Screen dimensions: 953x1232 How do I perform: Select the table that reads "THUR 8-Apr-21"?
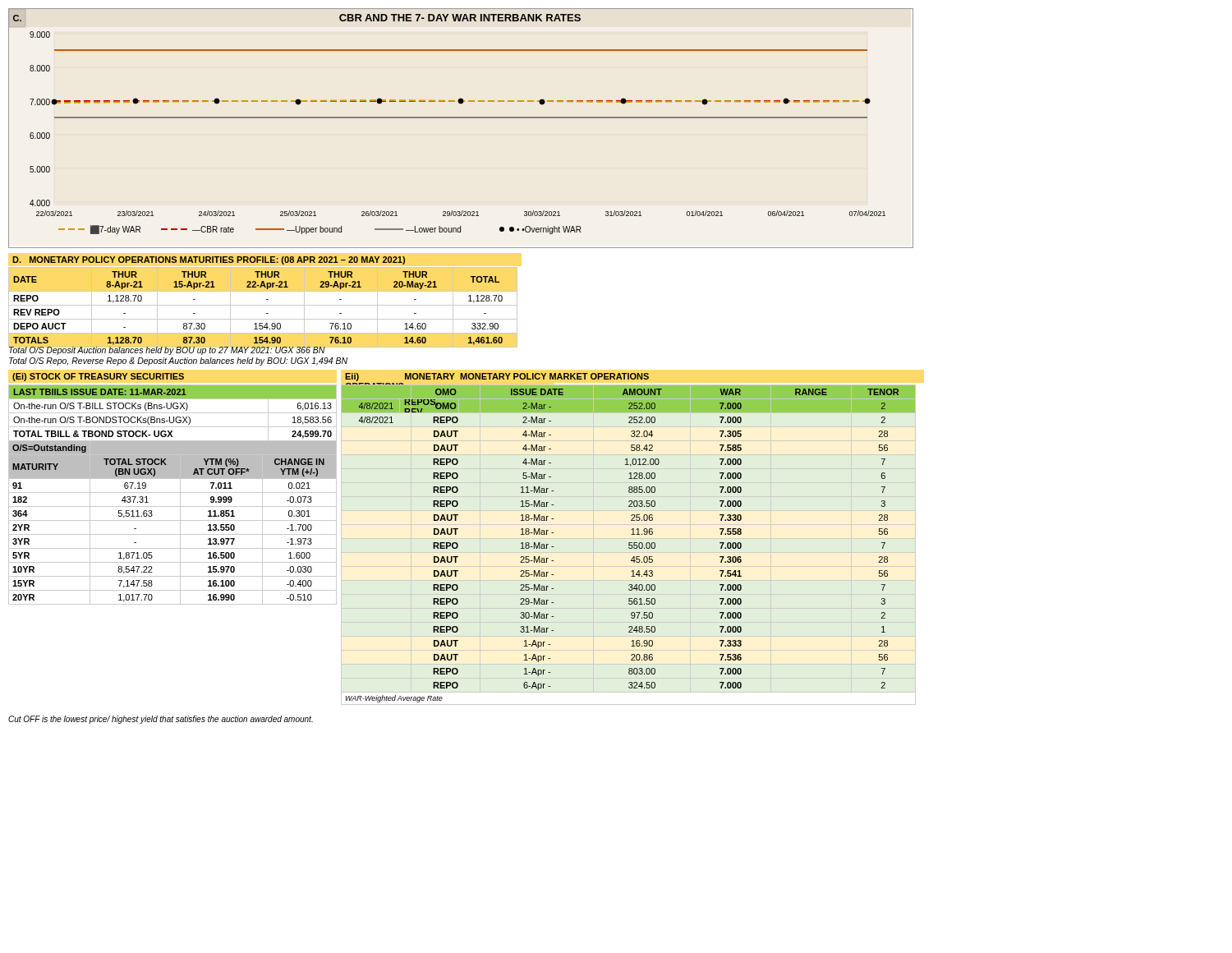point(263,307)
